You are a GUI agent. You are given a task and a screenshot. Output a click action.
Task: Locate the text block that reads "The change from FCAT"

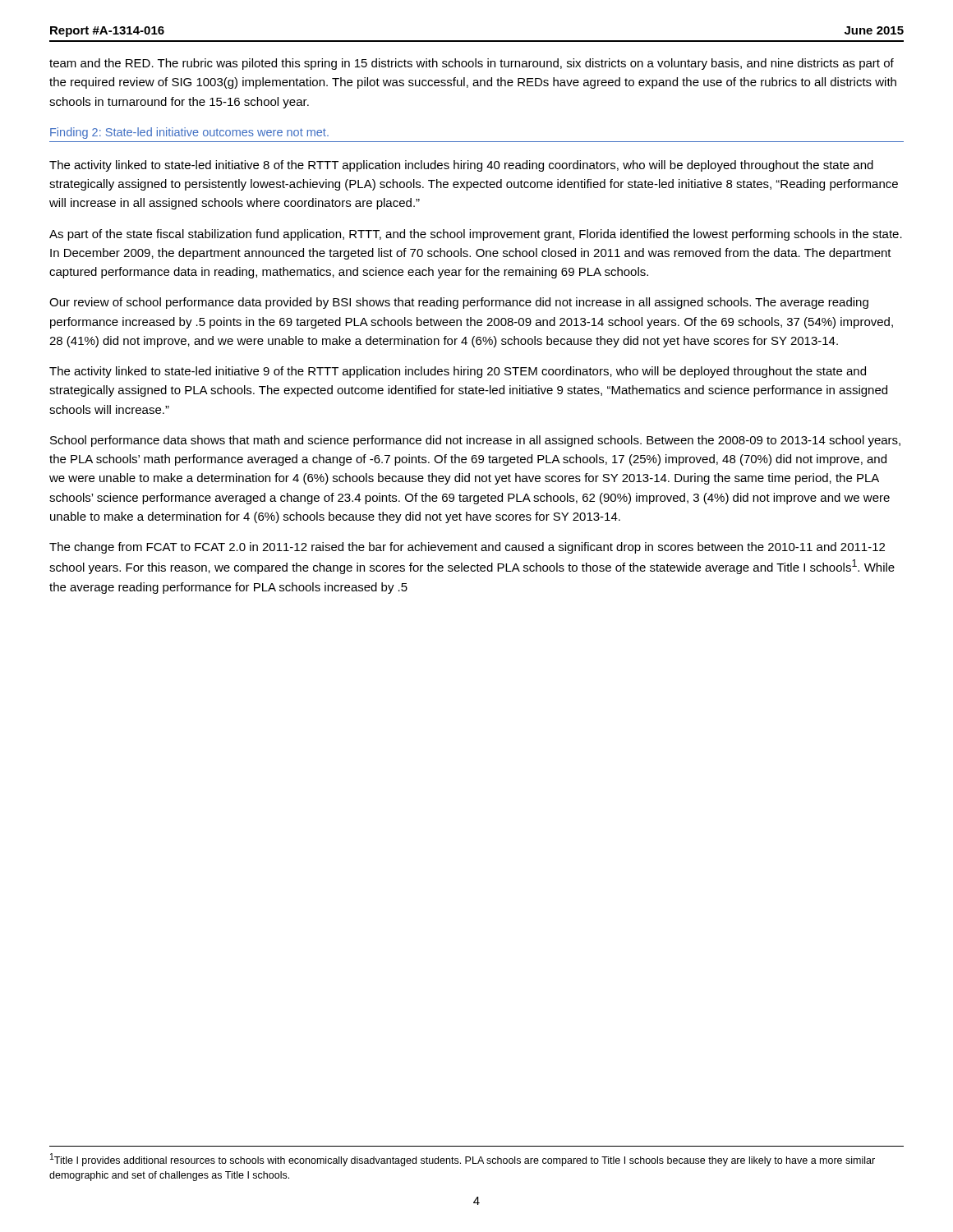472,567
